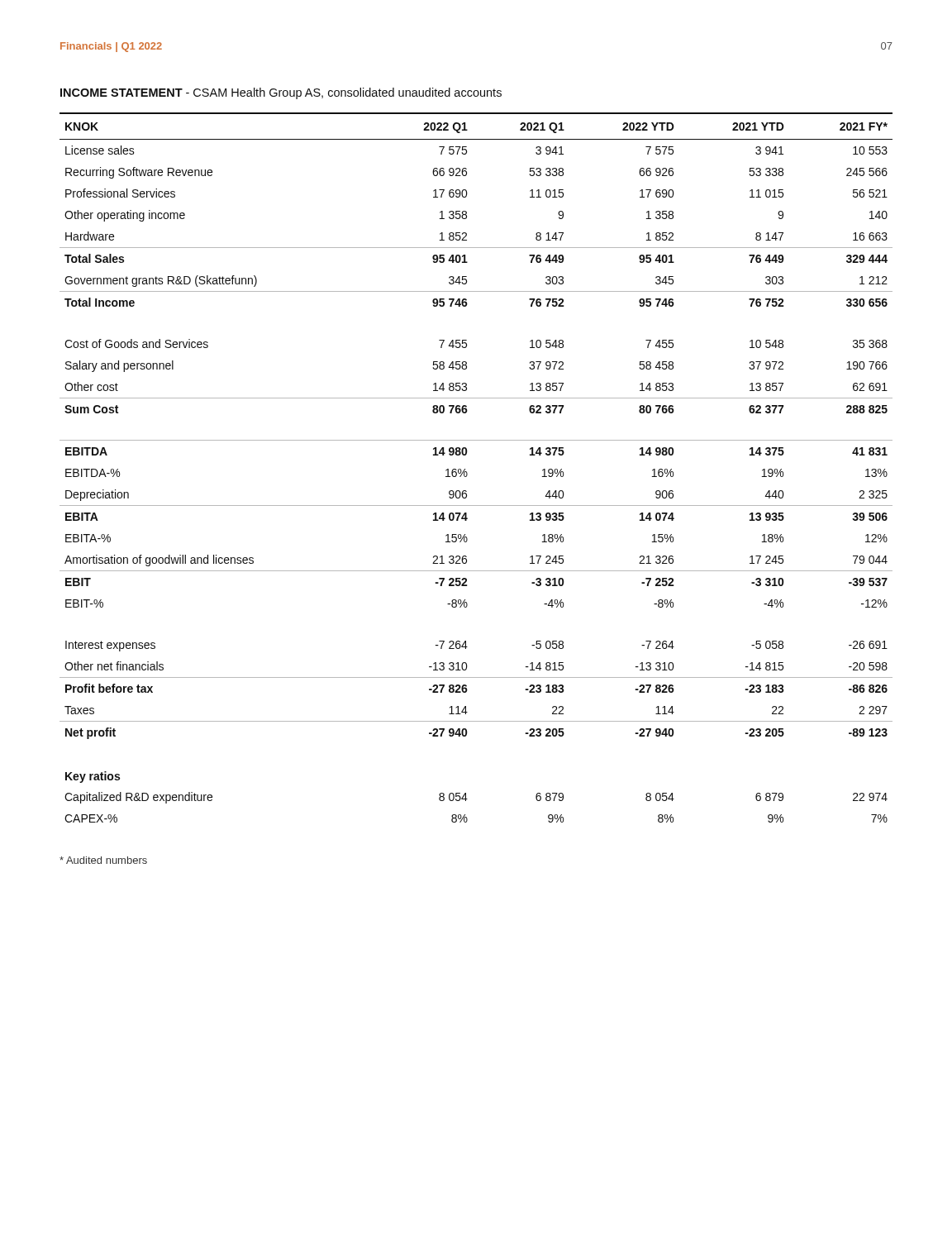Click the caption that begins "INCOME STATEMENT -"

tap(281, 93)
